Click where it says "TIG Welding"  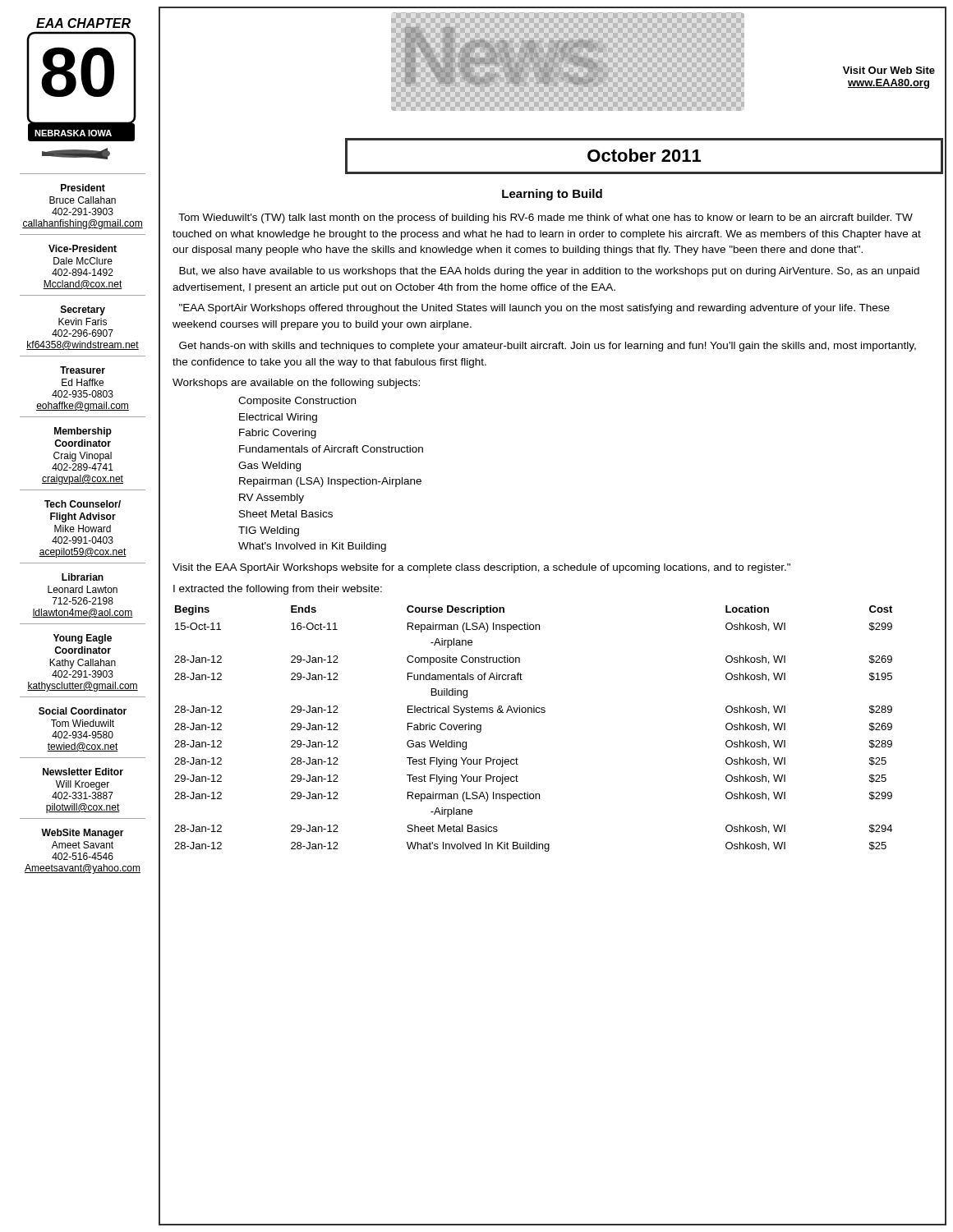point(269,530)
